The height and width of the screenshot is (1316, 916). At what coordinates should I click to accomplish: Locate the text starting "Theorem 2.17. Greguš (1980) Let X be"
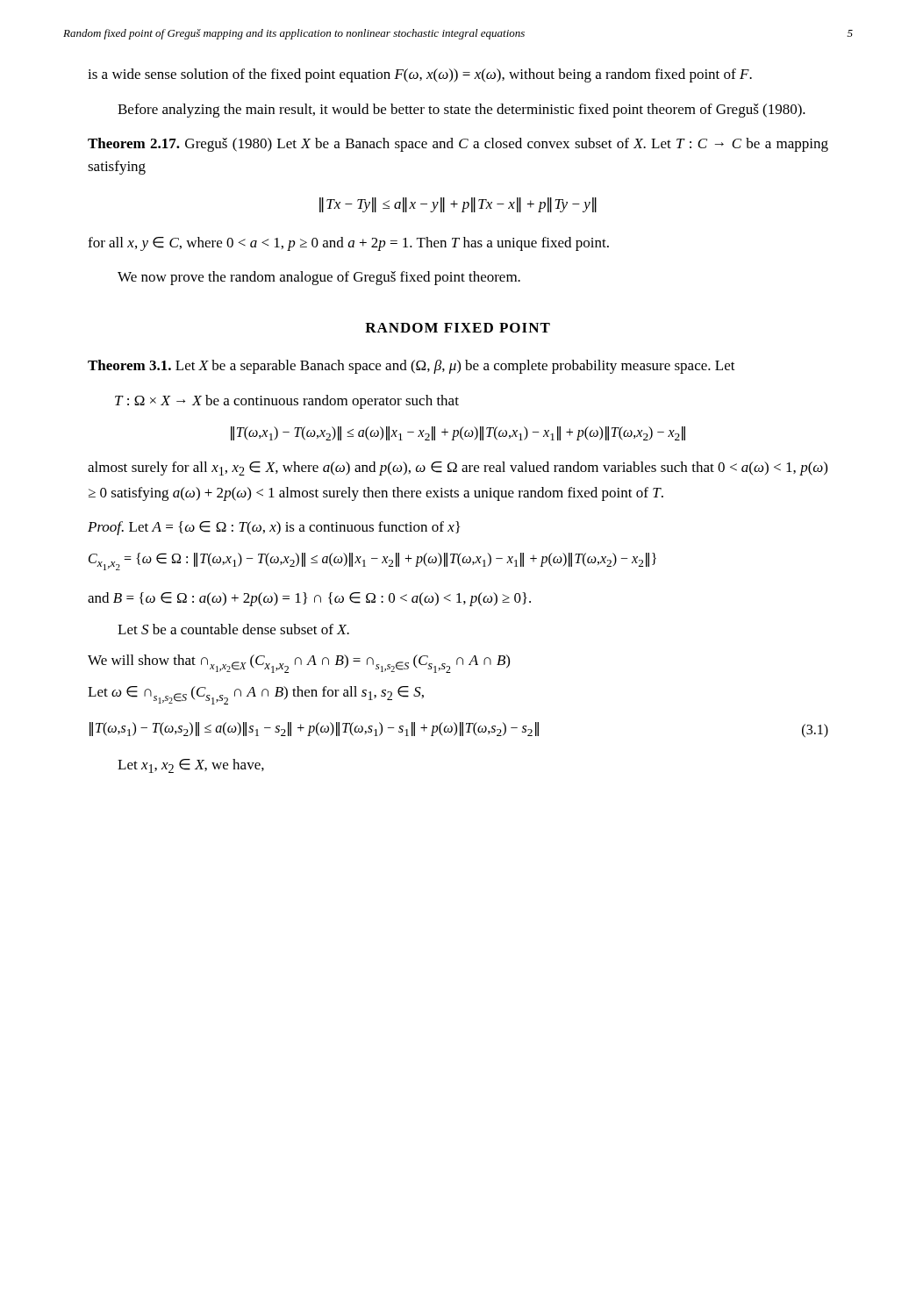[x=458, y=155]
